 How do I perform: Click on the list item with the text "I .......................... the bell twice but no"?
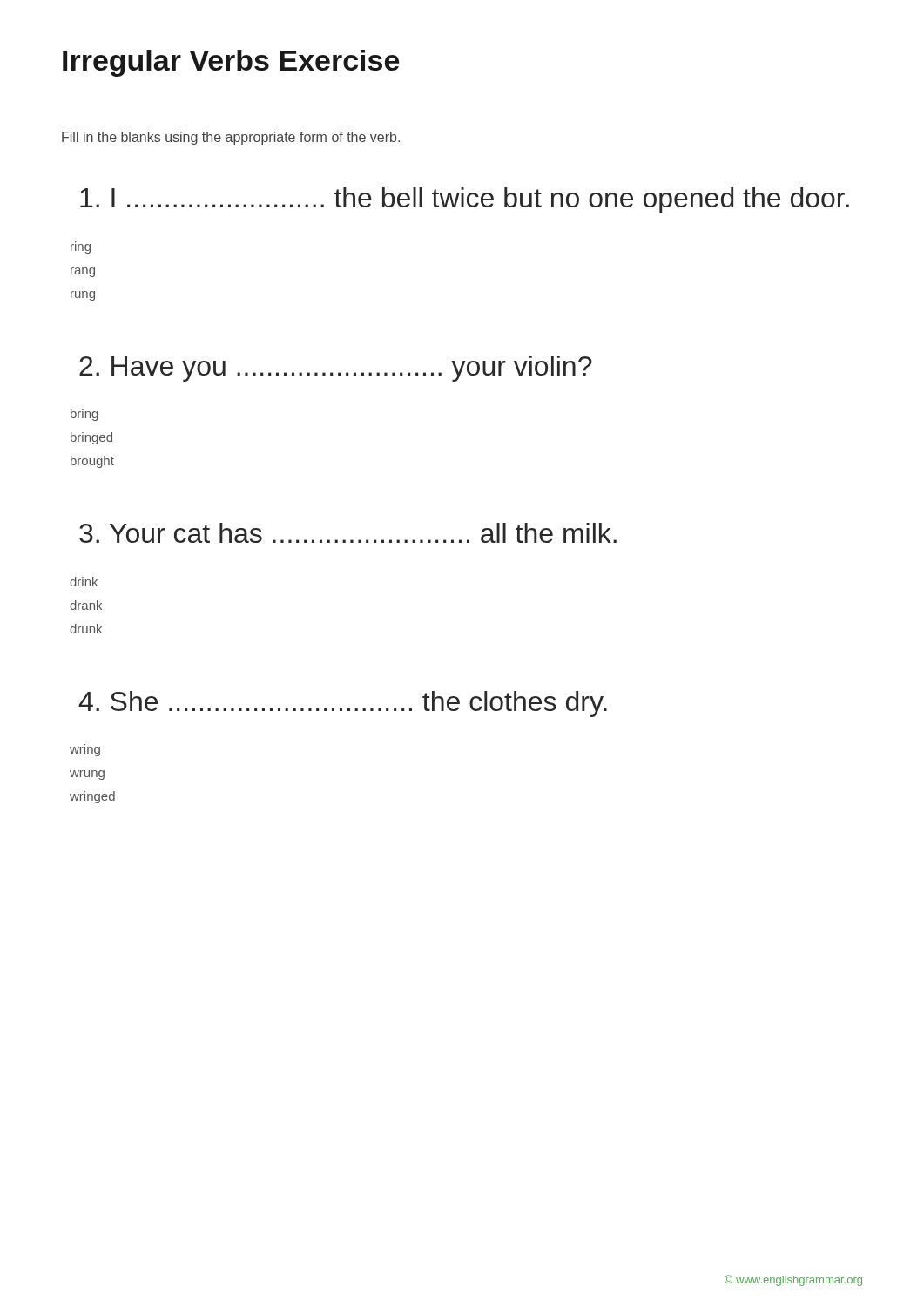point(465,198)
